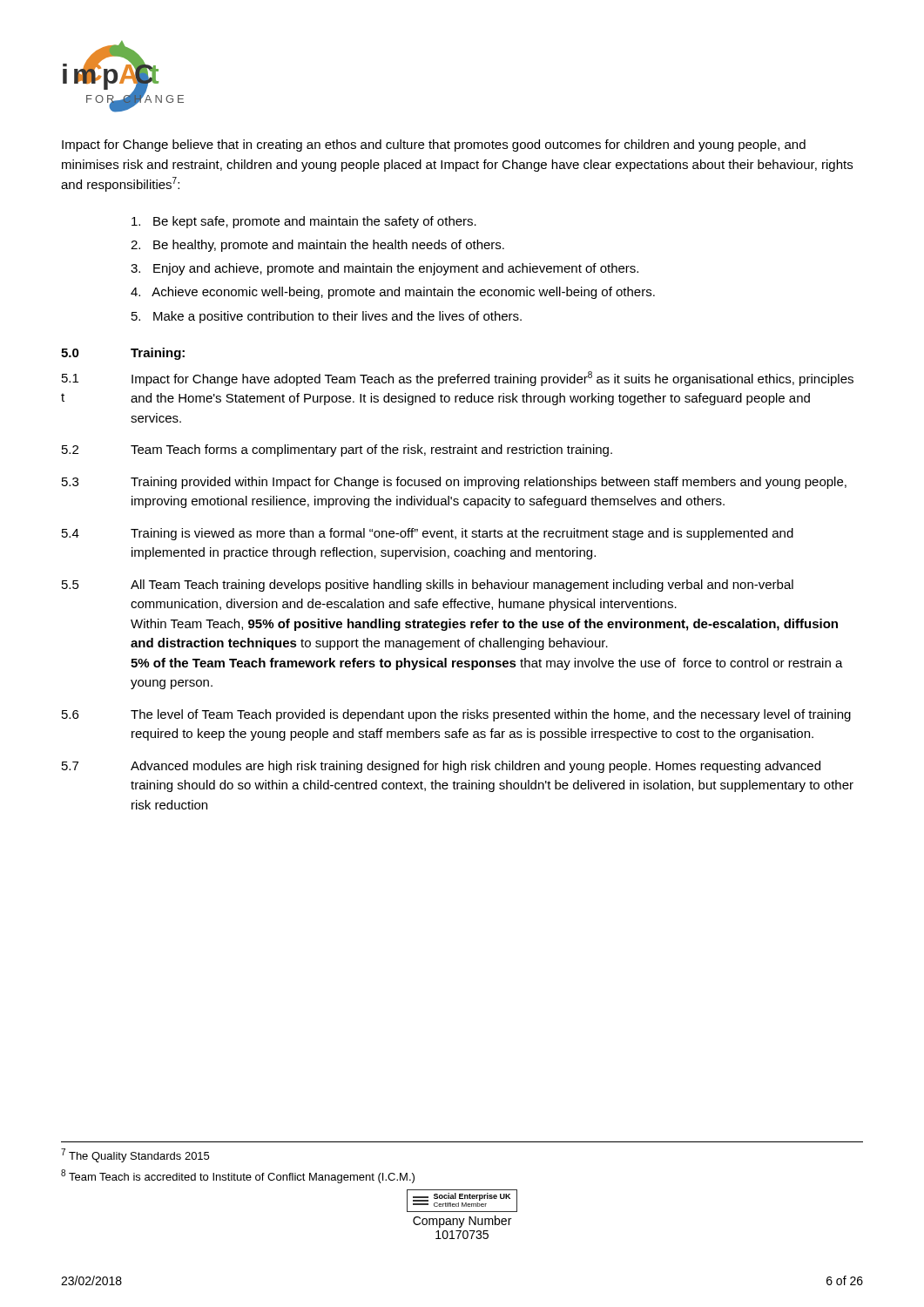Select the region starting "2. Be healthy, promote and maintain"
Image resolution: width=924 pixels, height=1307 pixels.
coord(318,244)
